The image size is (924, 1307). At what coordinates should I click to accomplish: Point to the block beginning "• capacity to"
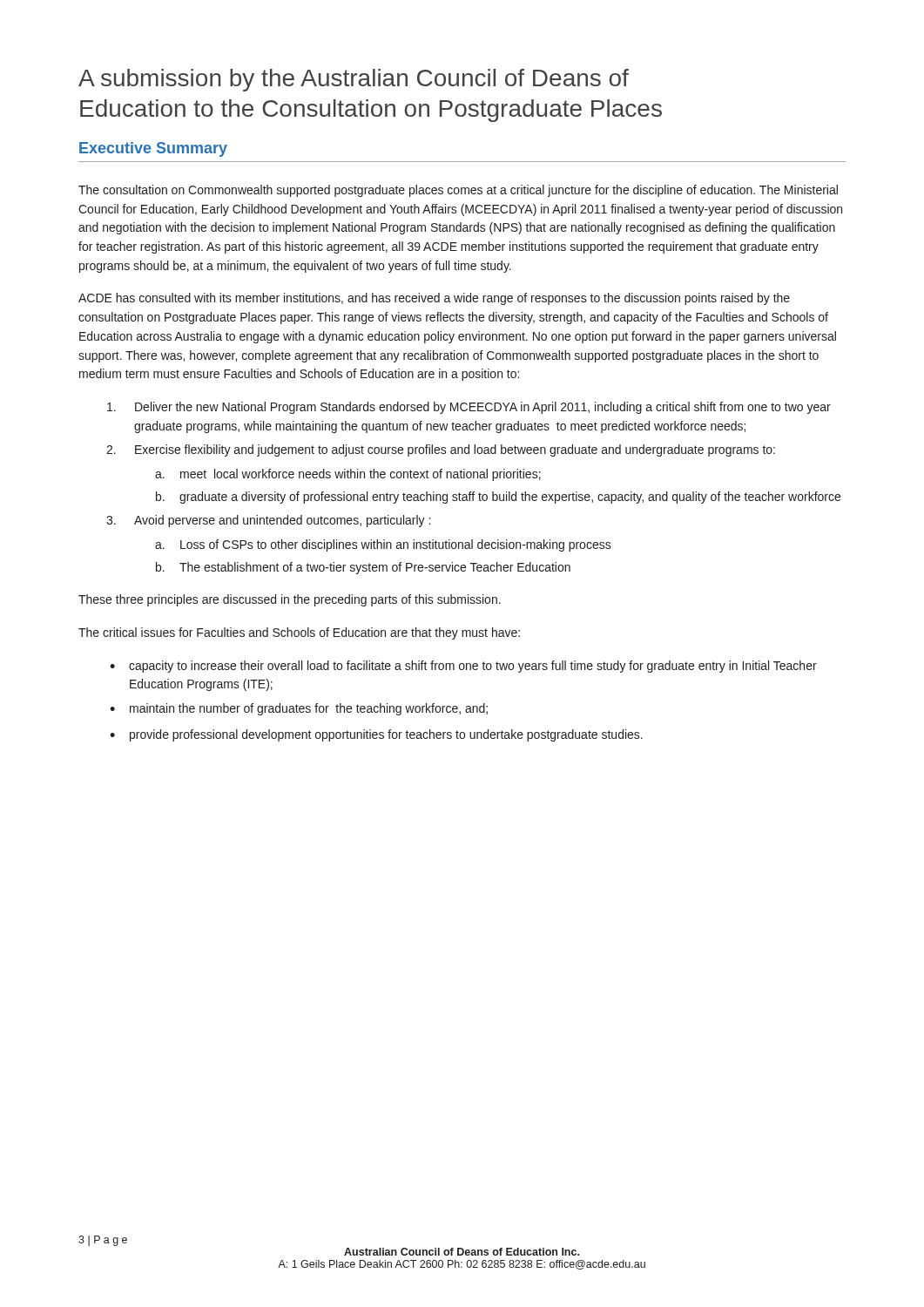(x=478, y=676)
